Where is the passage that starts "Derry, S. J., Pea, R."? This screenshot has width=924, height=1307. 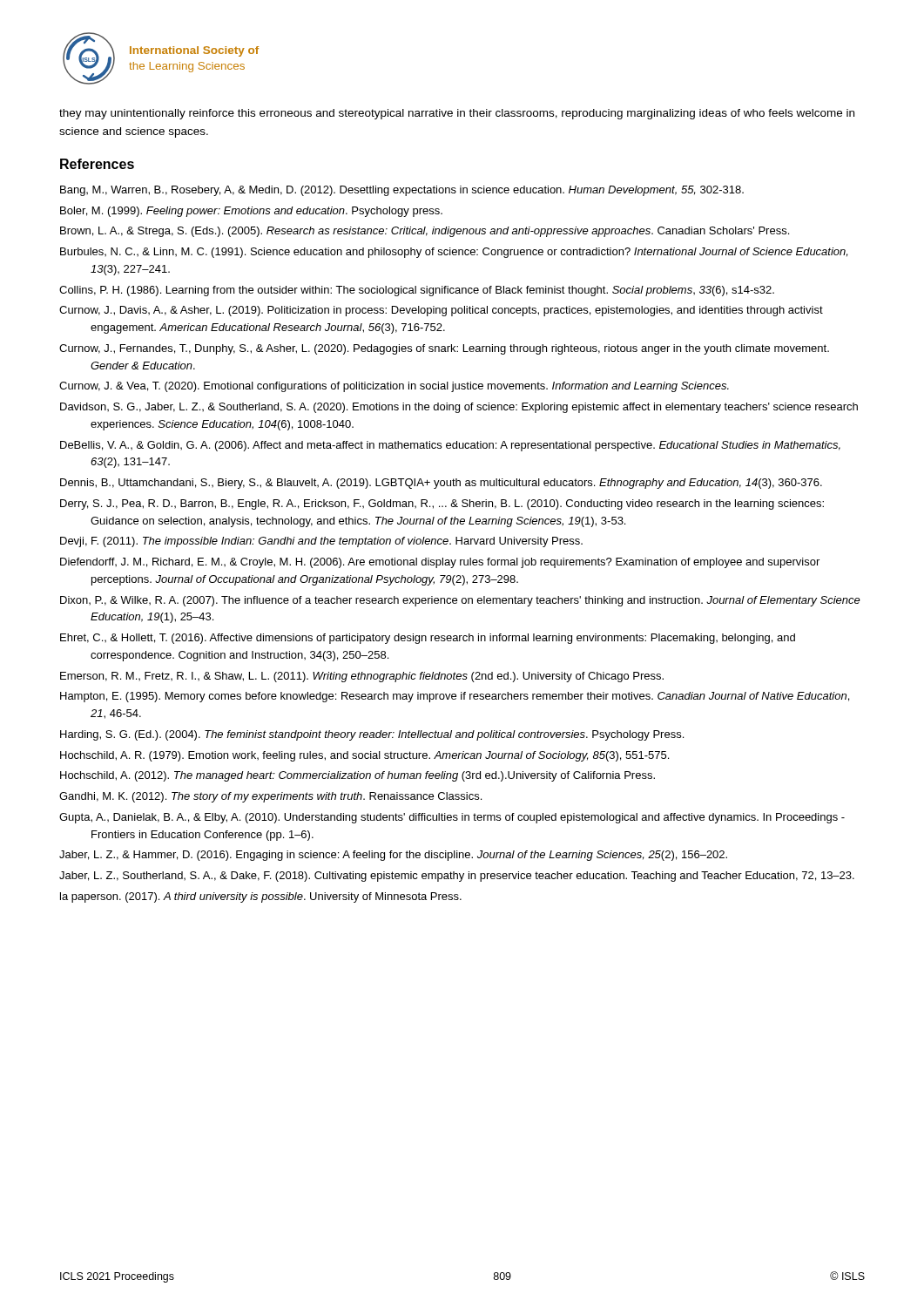[442, 512]
